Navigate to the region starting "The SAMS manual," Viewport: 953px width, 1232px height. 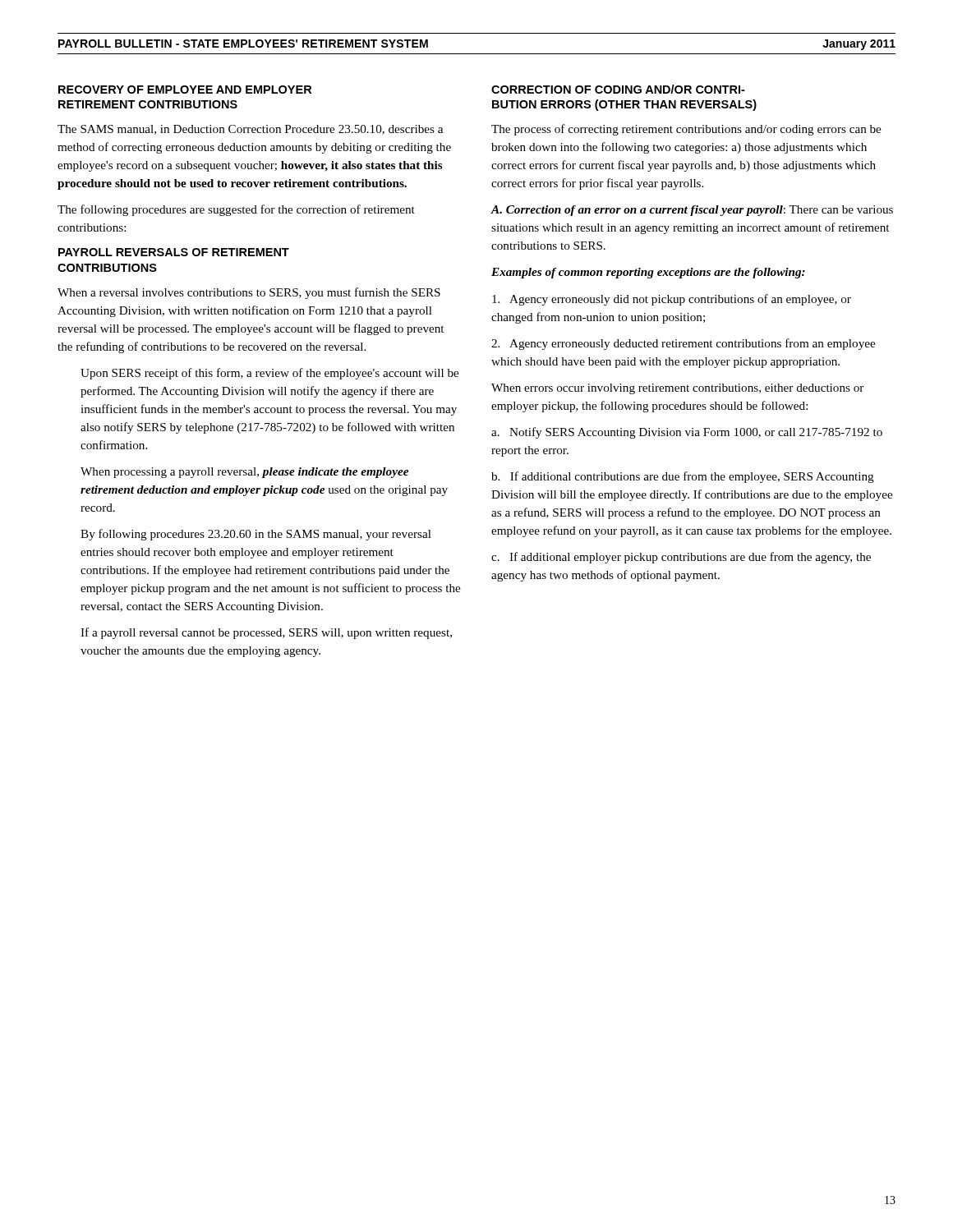tap(260, 156)
